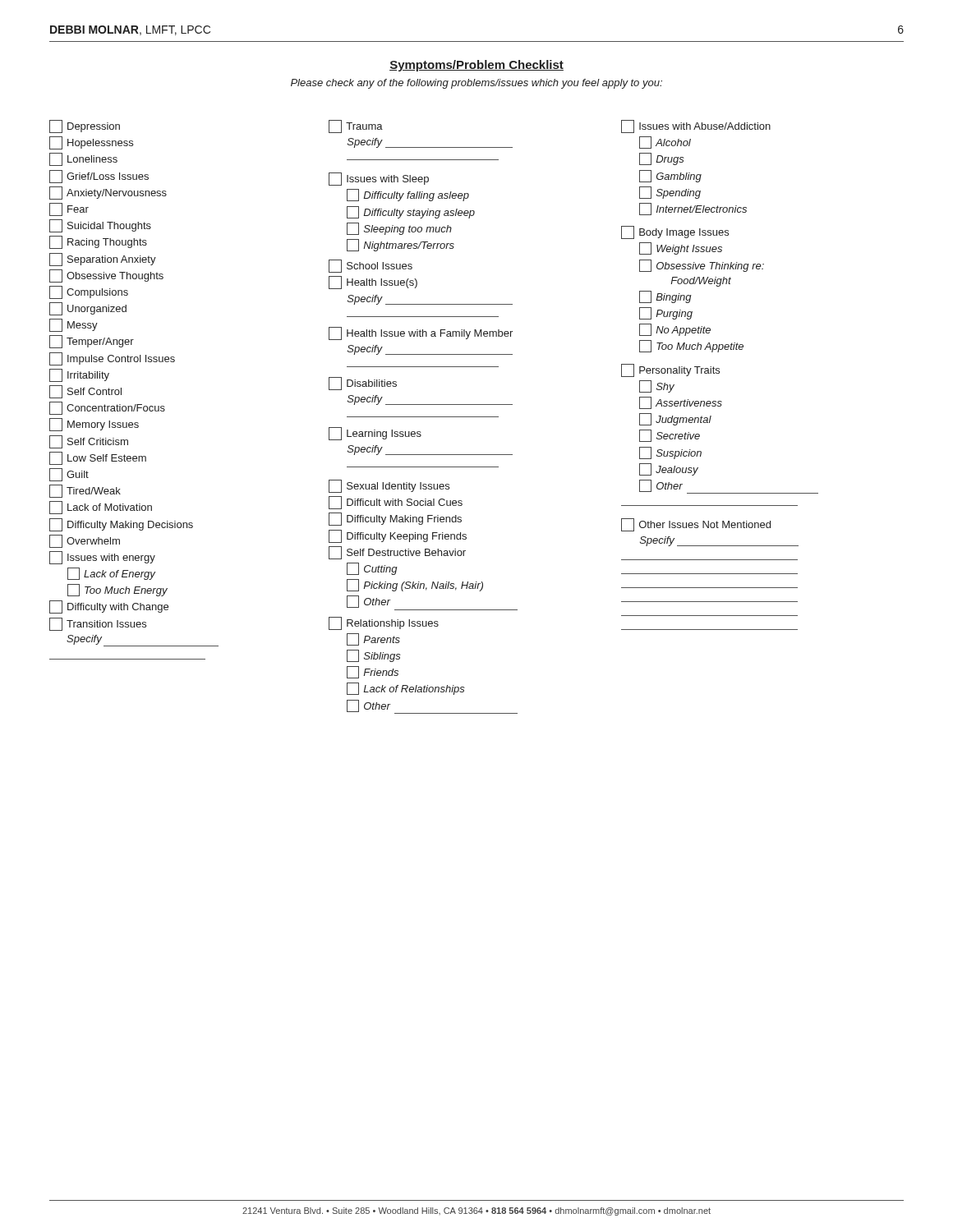Locate the list item that says "Low Self Esteem"
Screen dimensions: 1232x953
(98, 458)
